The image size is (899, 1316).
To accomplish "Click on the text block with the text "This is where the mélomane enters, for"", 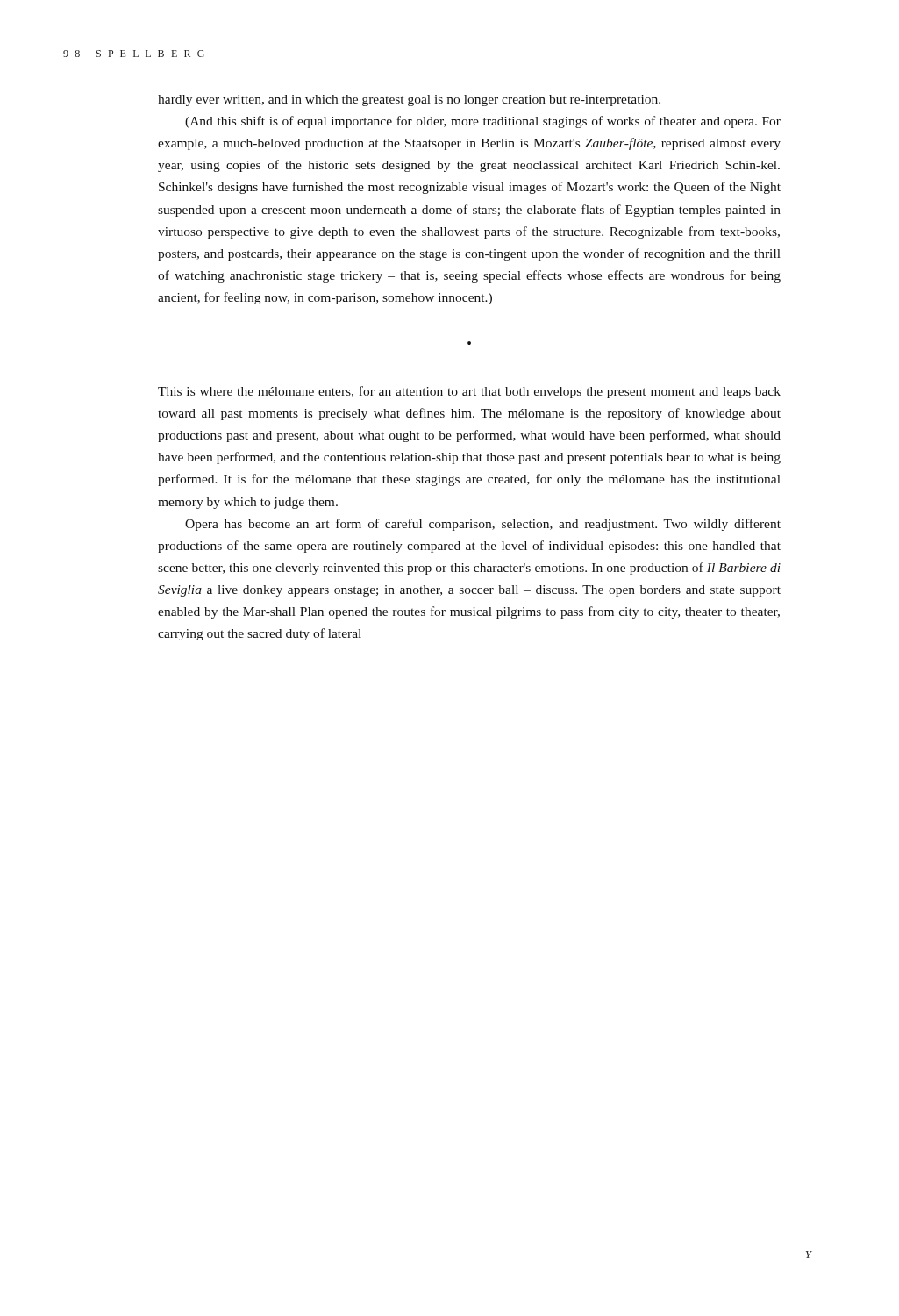I will tap(469, 446).
